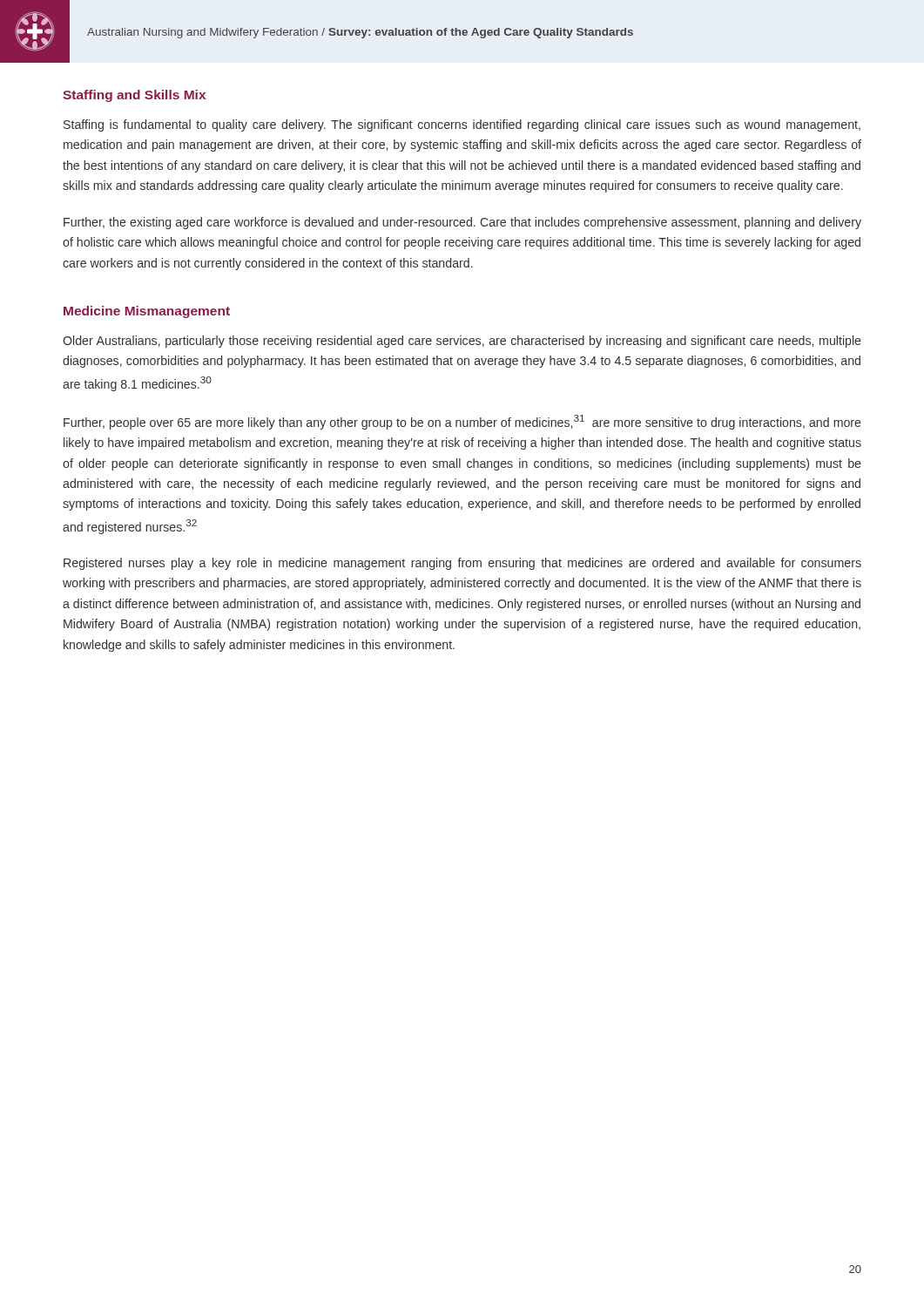
Task: Point to the passage starting "Further, people over 65 are more"
Action: pyautogui.click(x=462, y=473)
